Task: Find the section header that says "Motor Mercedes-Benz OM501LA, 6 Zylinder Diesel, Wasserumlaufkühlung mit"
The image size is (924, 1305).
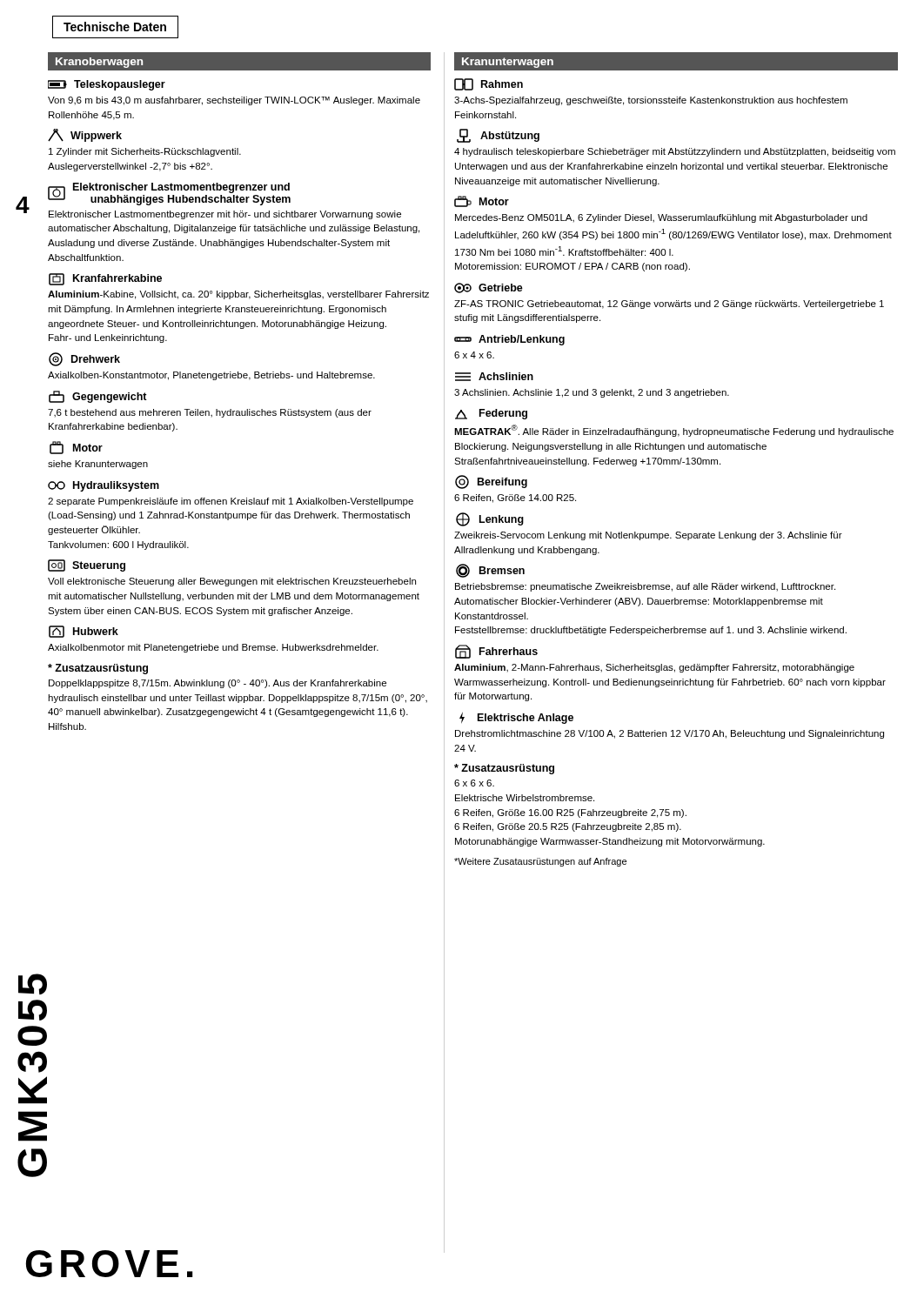Action: pyautogui.click(x=676, y=235)
